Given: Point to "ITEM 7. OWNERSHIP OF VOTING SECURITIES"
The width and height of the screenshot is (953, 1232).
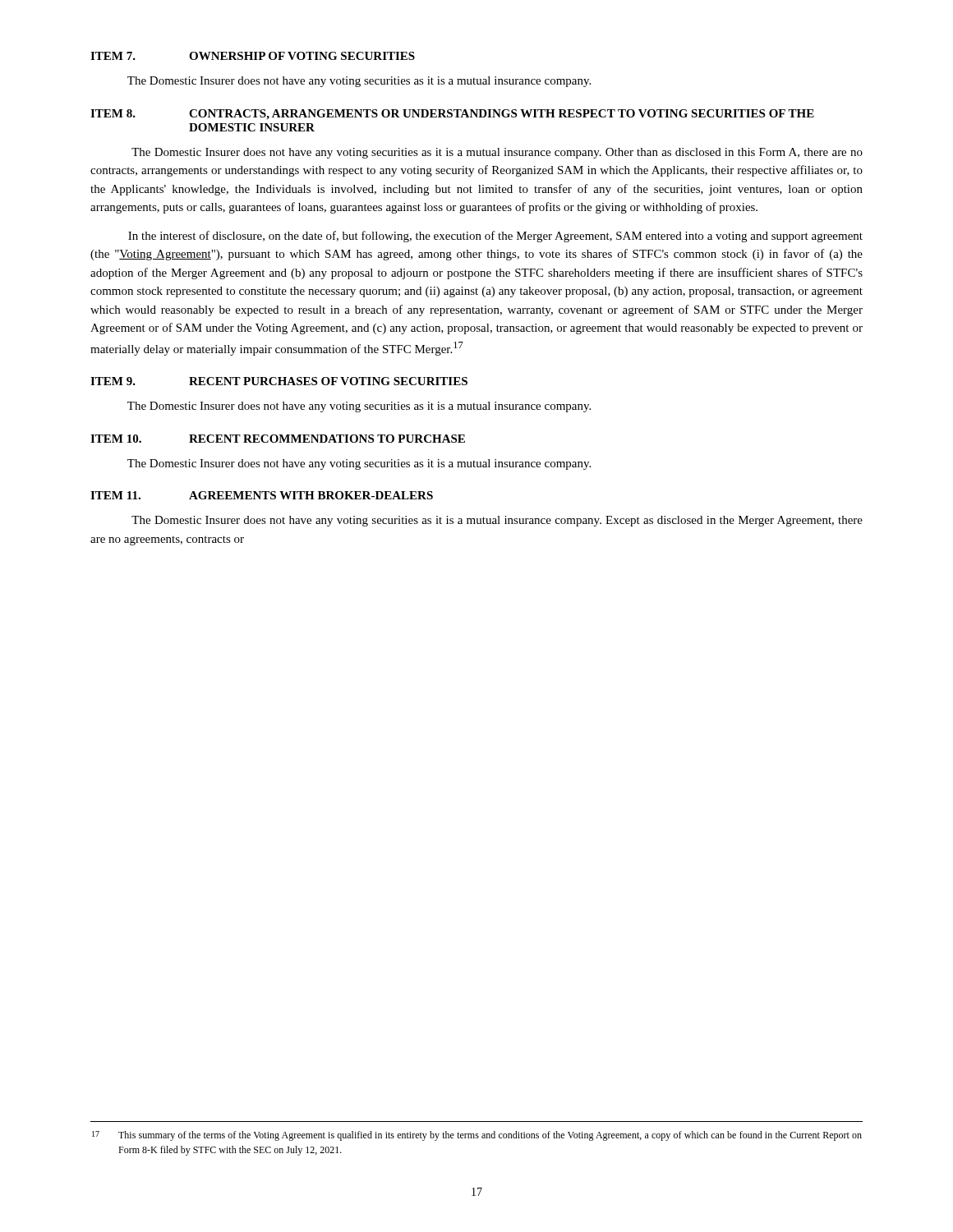Looking at the screenshot, I should (253, 56).
